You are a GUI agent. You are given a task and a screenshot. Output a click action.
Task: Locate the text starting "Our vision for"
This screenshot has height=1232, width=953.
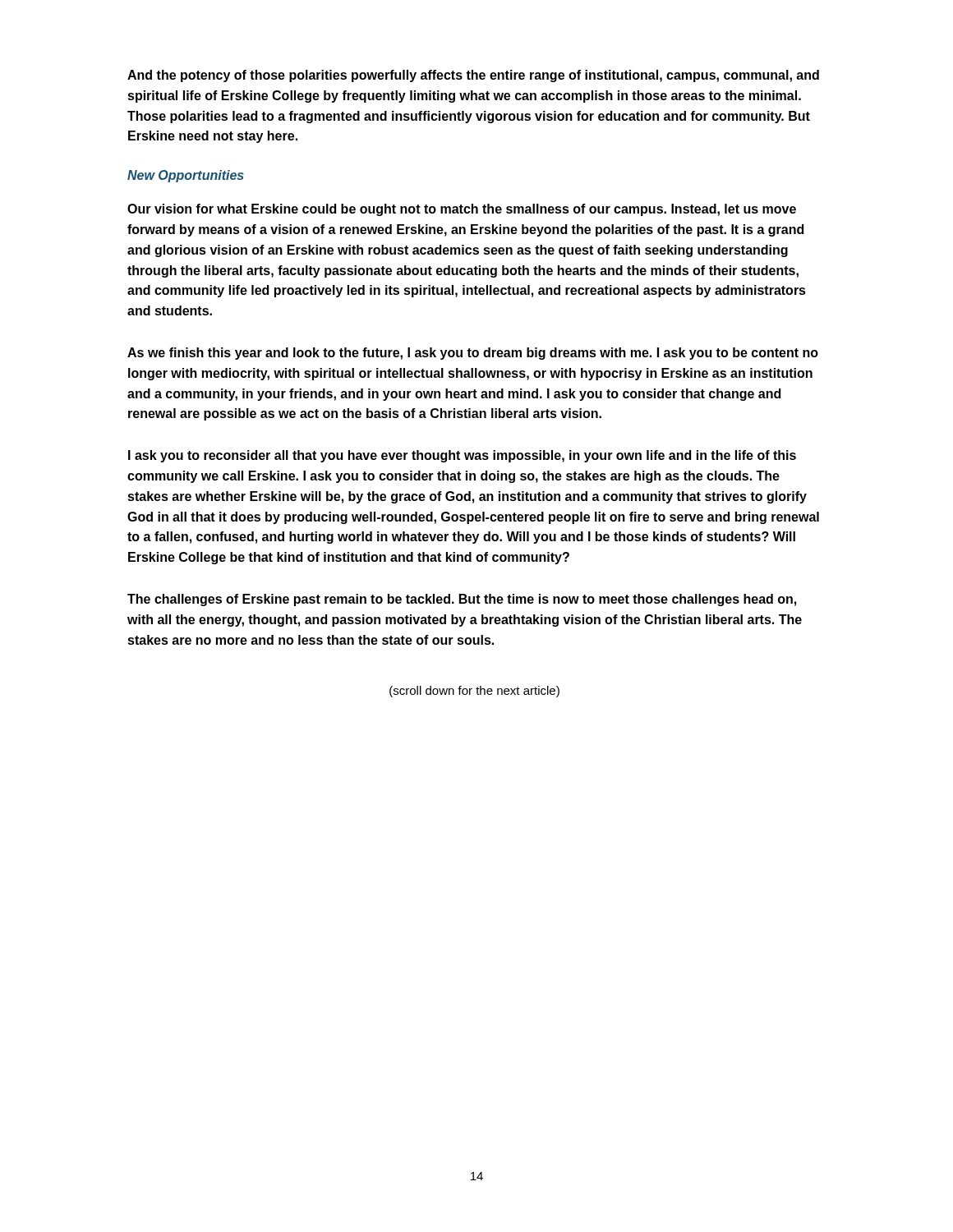click(467, 260)
